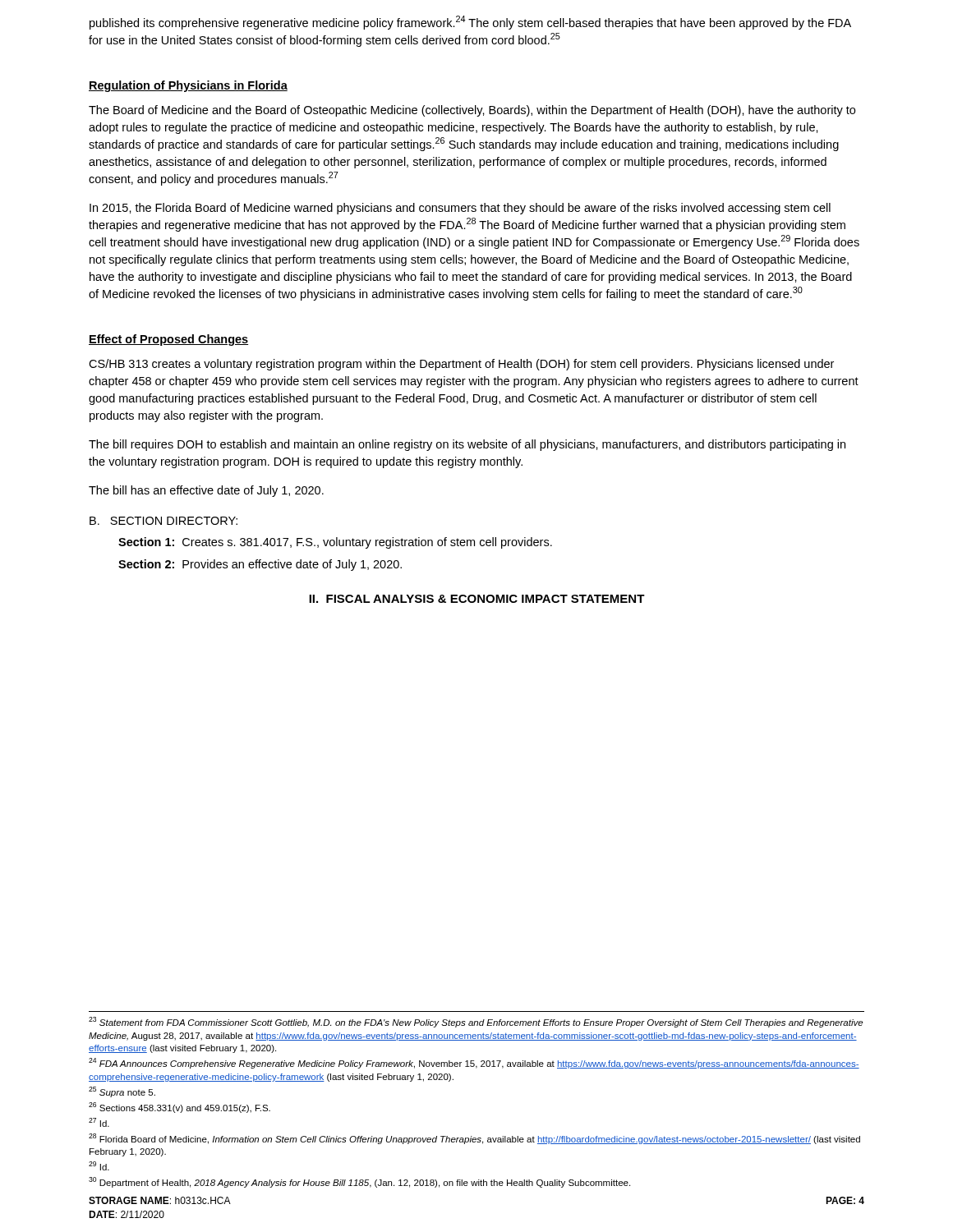Find the element starting "published its comprehensive regenerative medicine"
This screenshot has height=1232, width=953.
(x=470, y=31)
